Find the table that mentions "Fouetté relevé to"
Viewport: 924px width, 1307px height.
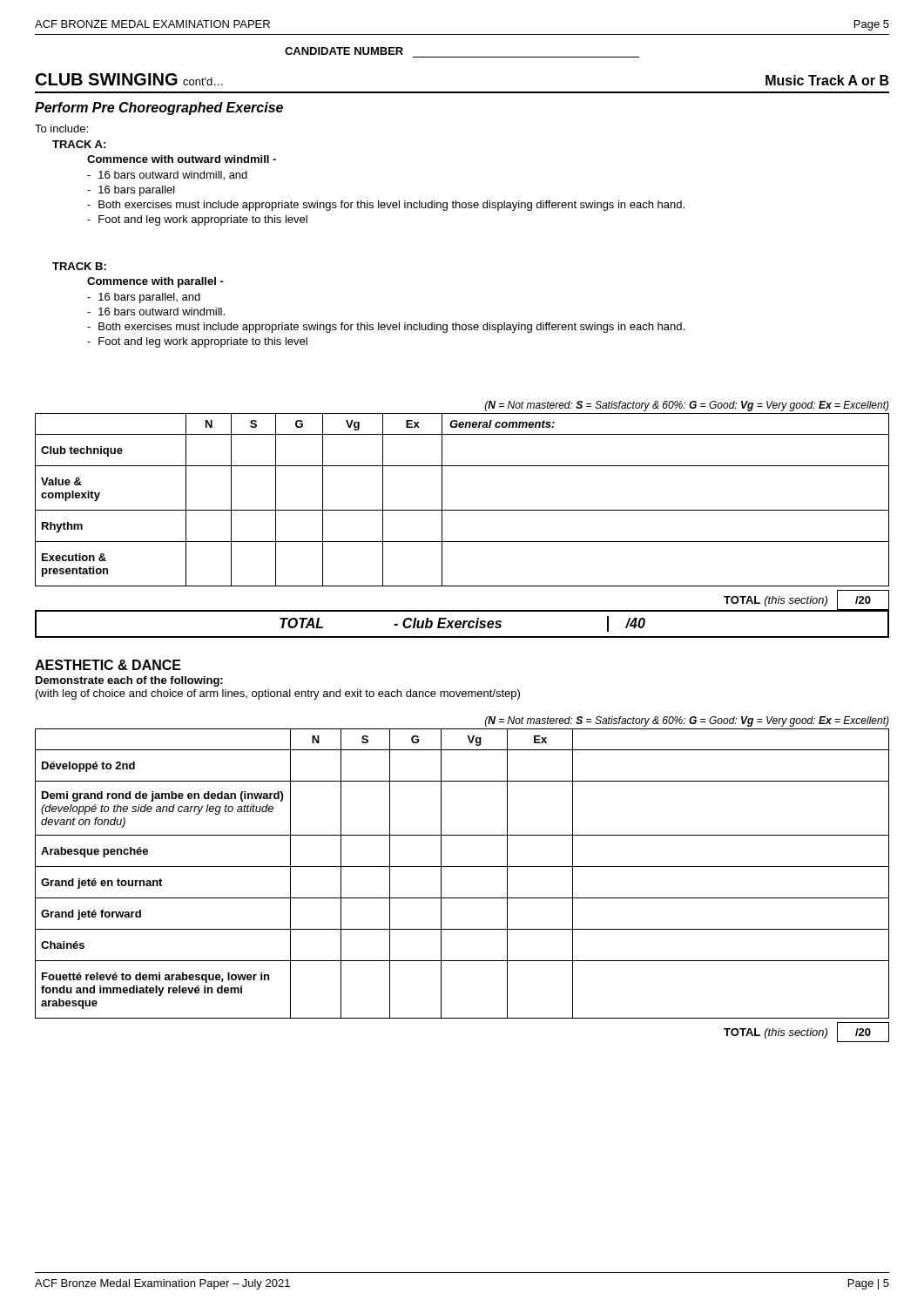pos(462,878)
